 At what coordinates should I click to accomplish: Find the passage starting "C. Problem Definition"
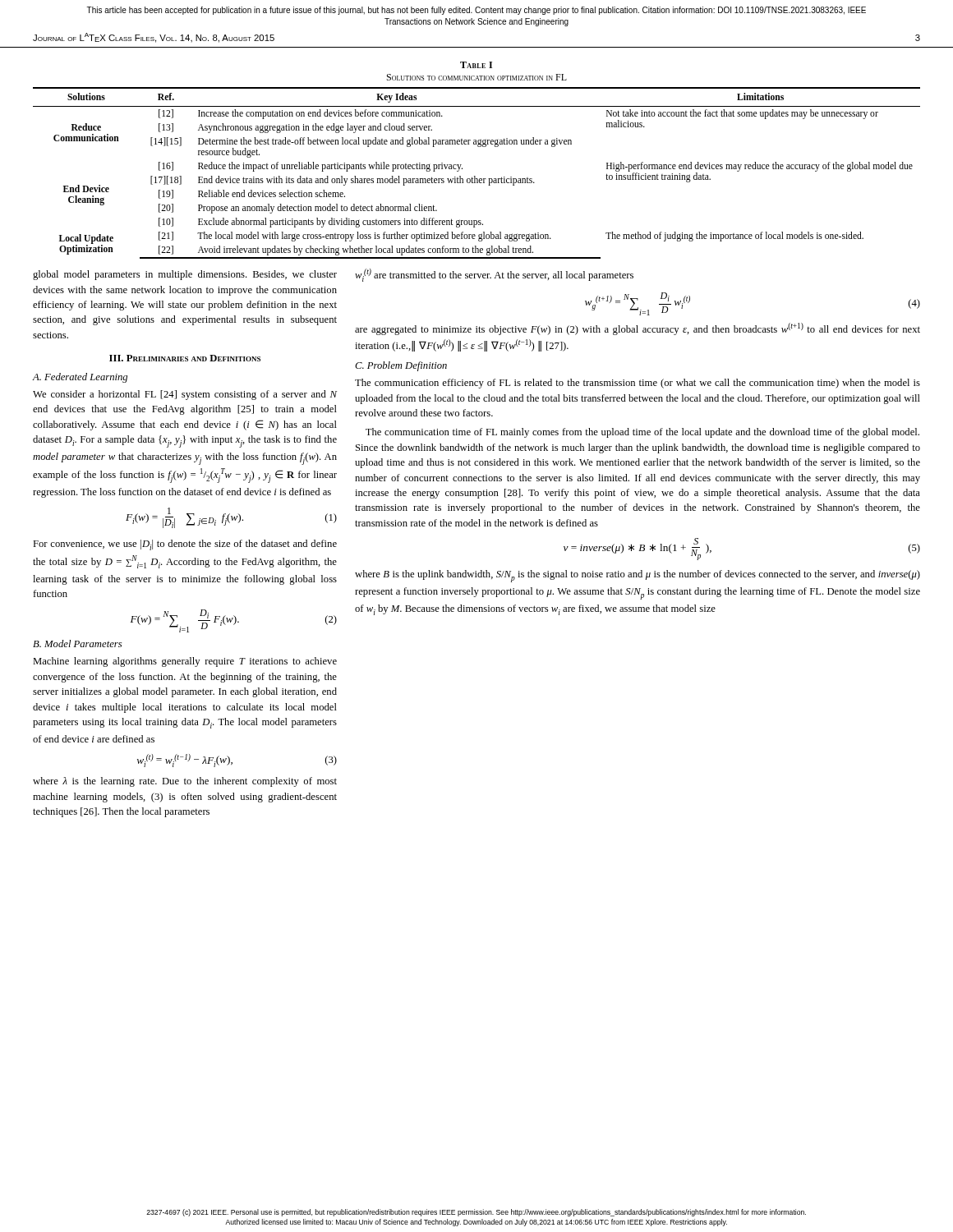click(x=401, y=366)
